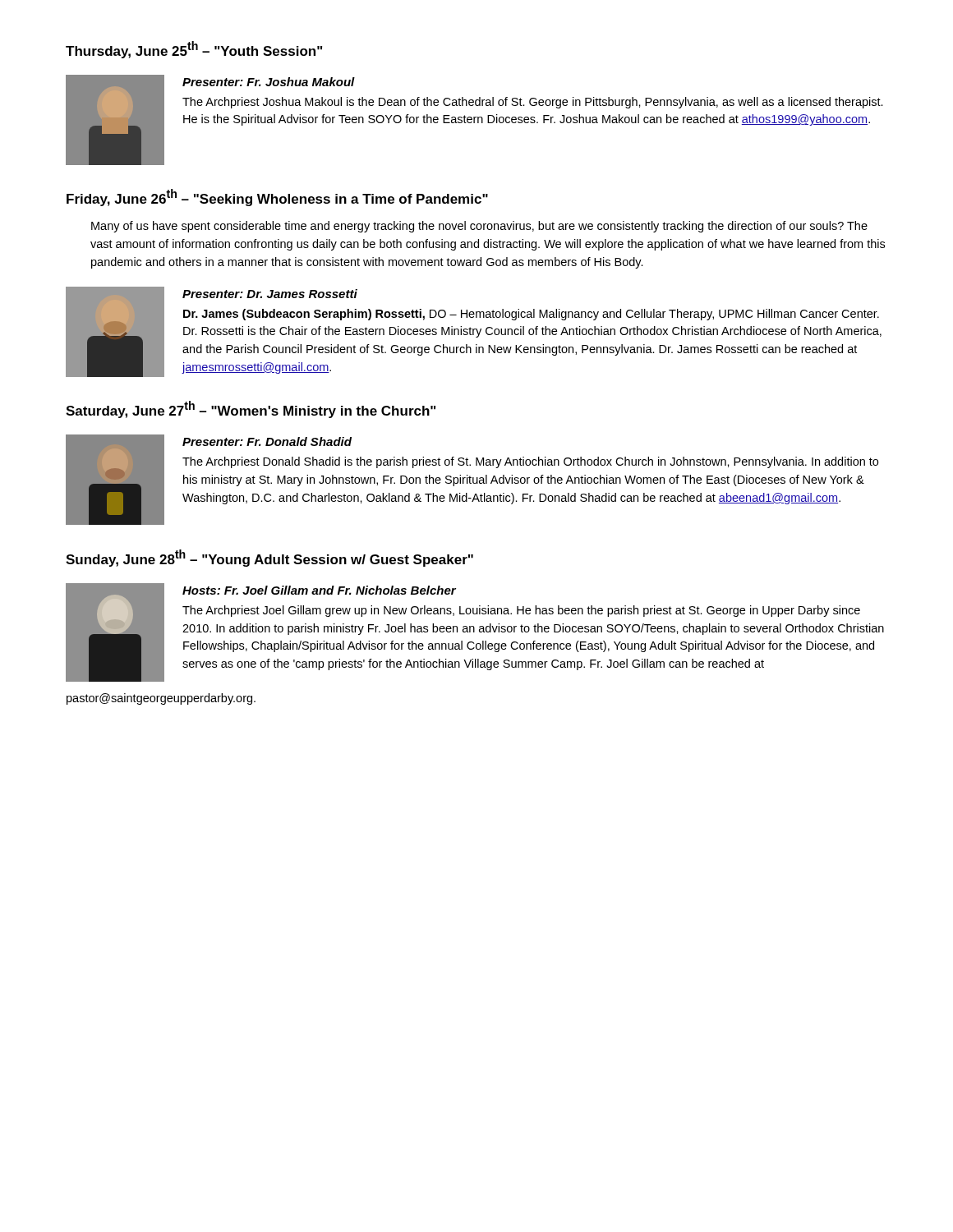Screen dimensions: 1232x953
Task: Locate the passage starting "Saturday, June 27th – "Women's Ministry"
Action: click(251, 409)
